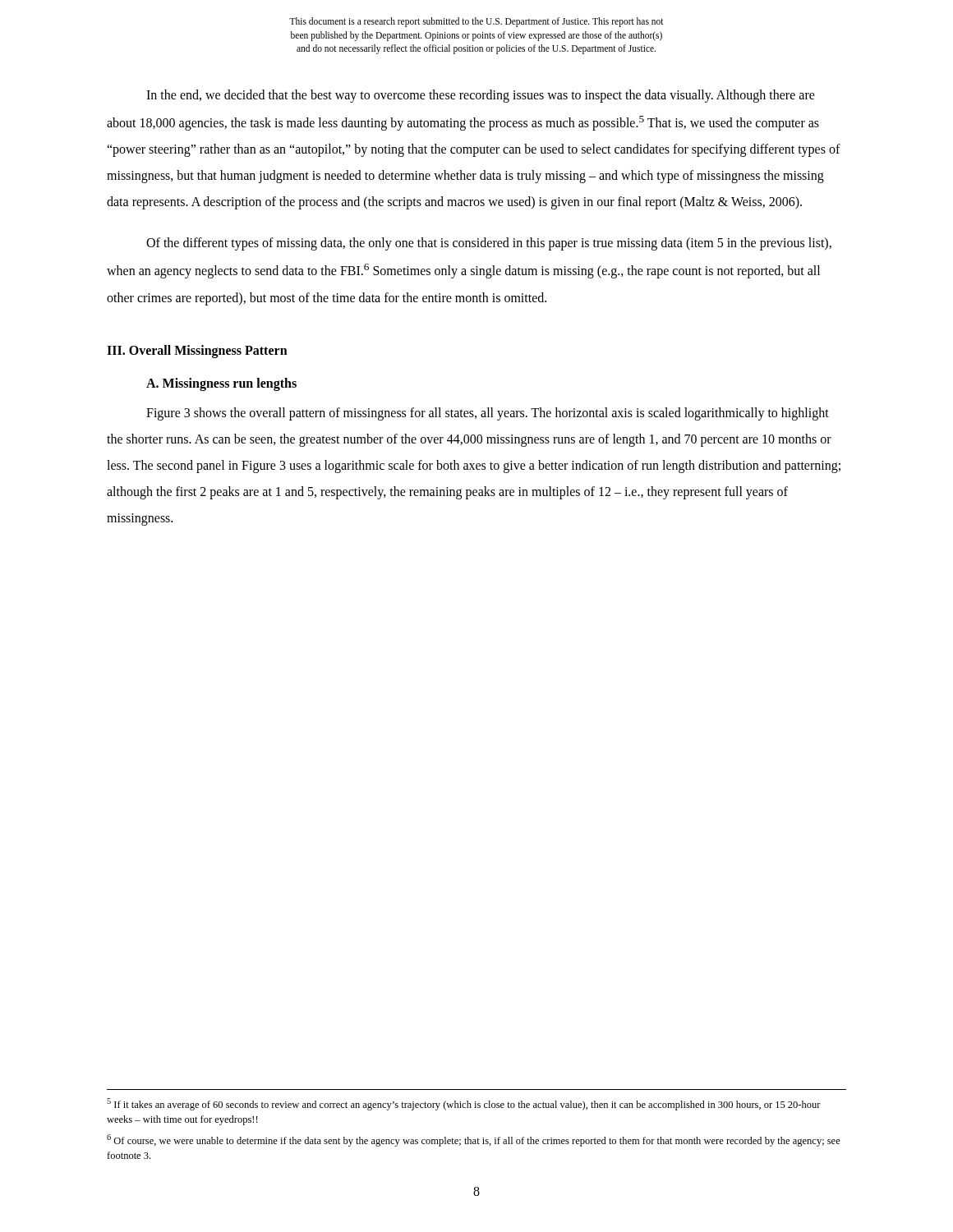This screenshot has height=1232, width=953.
Task: Point to the block starting "5 If it"
Action: tap(464, 1111)
